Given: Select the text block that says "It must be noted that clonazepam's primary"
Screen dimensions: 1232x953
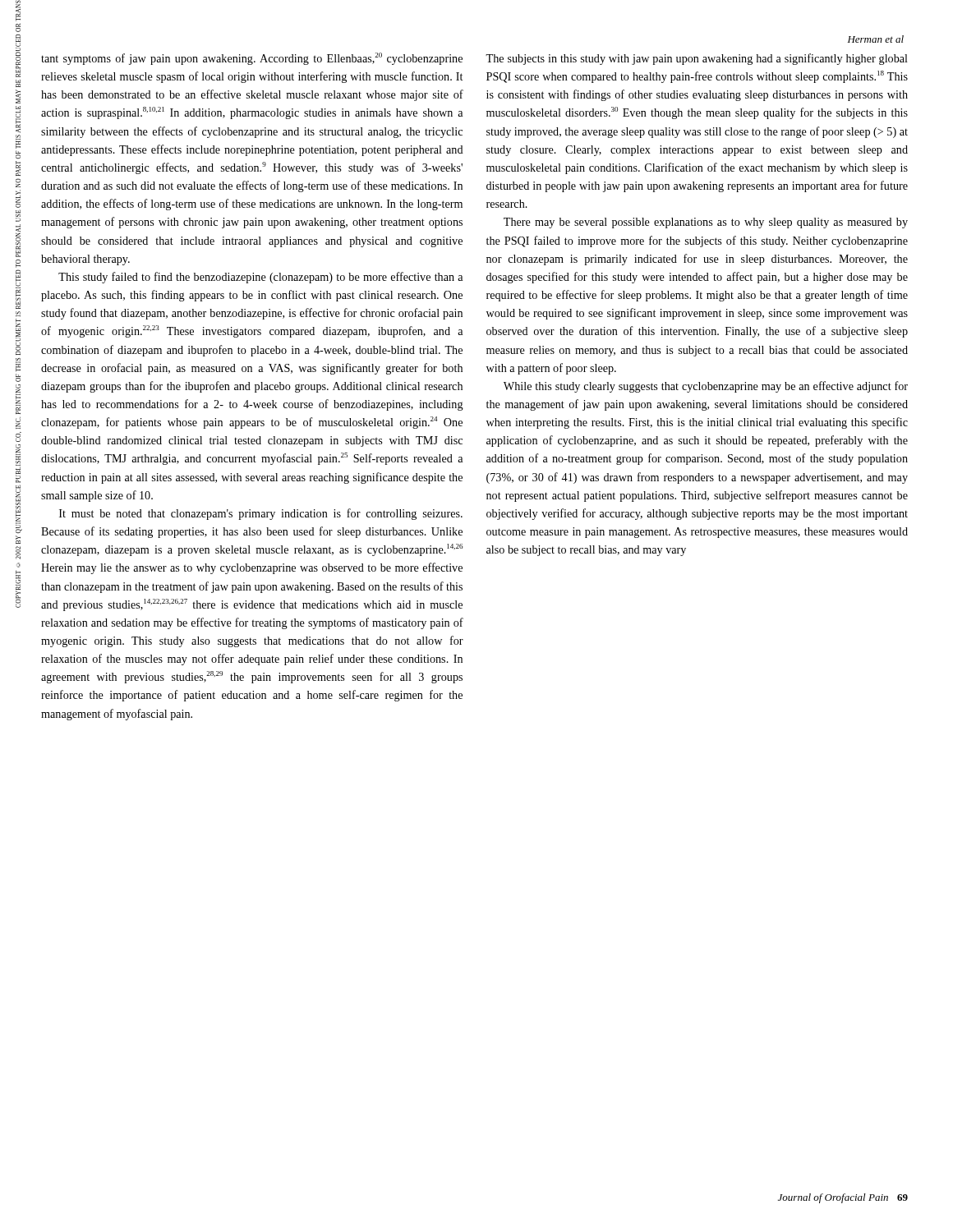Looking at the screenshot, I should 252,613.
